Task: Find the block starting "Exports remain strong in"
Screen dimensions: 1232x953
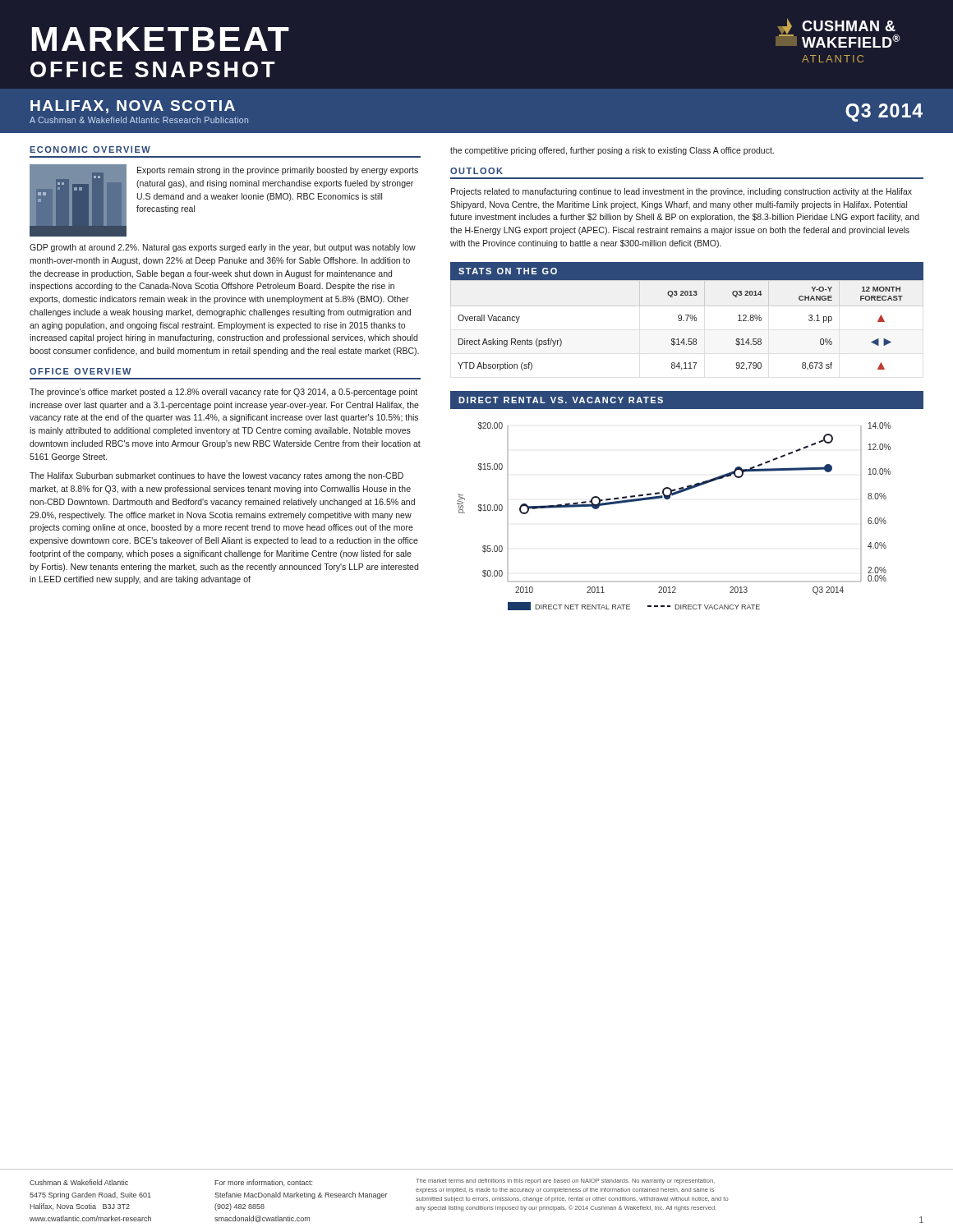Action: pos(277,189)
